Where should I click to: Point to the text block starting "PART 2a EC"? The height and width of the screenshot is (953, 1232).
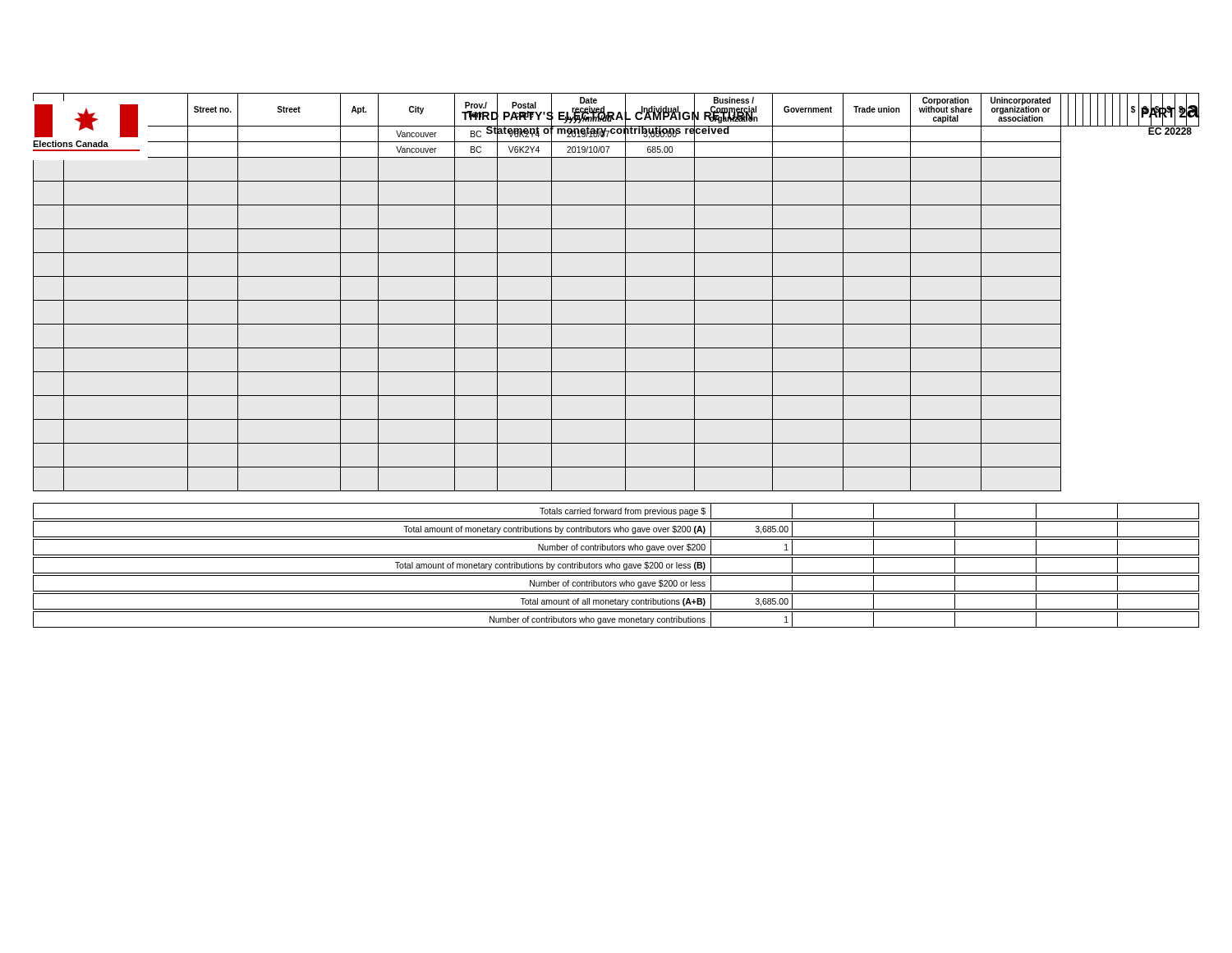[1170, 118]
